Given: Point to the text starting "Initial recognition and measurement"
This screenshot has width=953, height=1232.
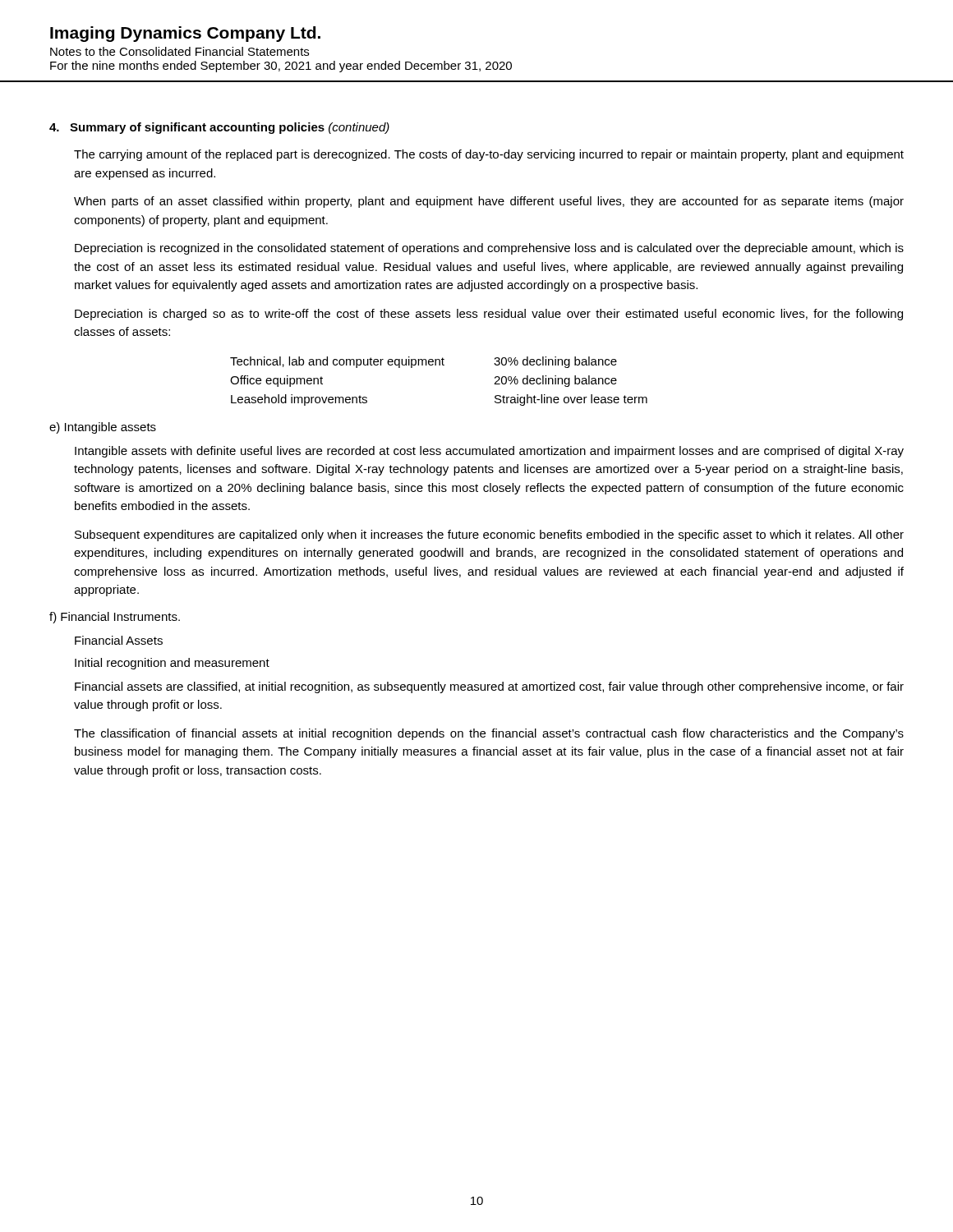Looking at the screenshot, I should pos(172,662).
